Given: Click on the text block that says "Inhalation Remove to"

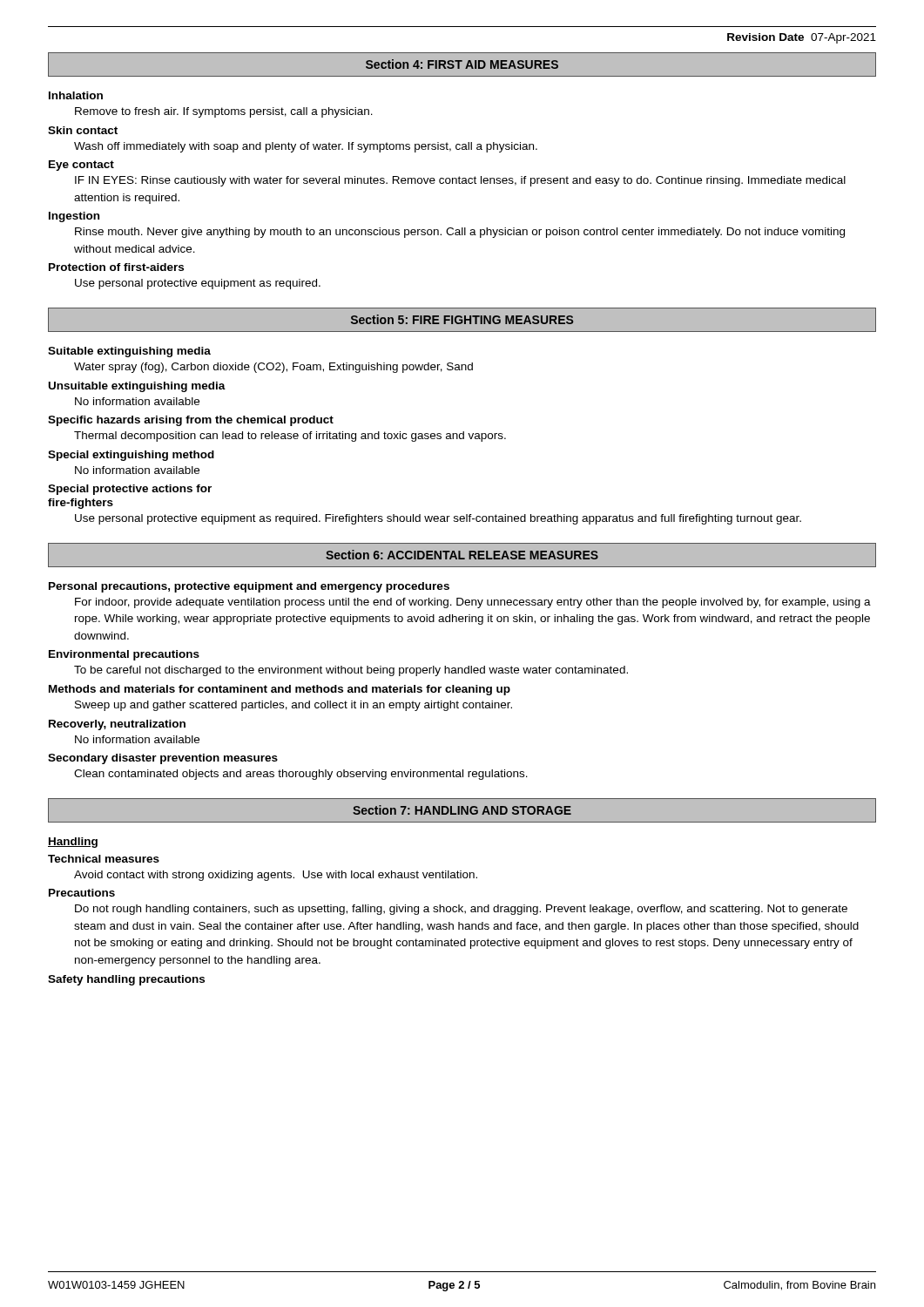Looking at the screenshot, I should (462, 190).
